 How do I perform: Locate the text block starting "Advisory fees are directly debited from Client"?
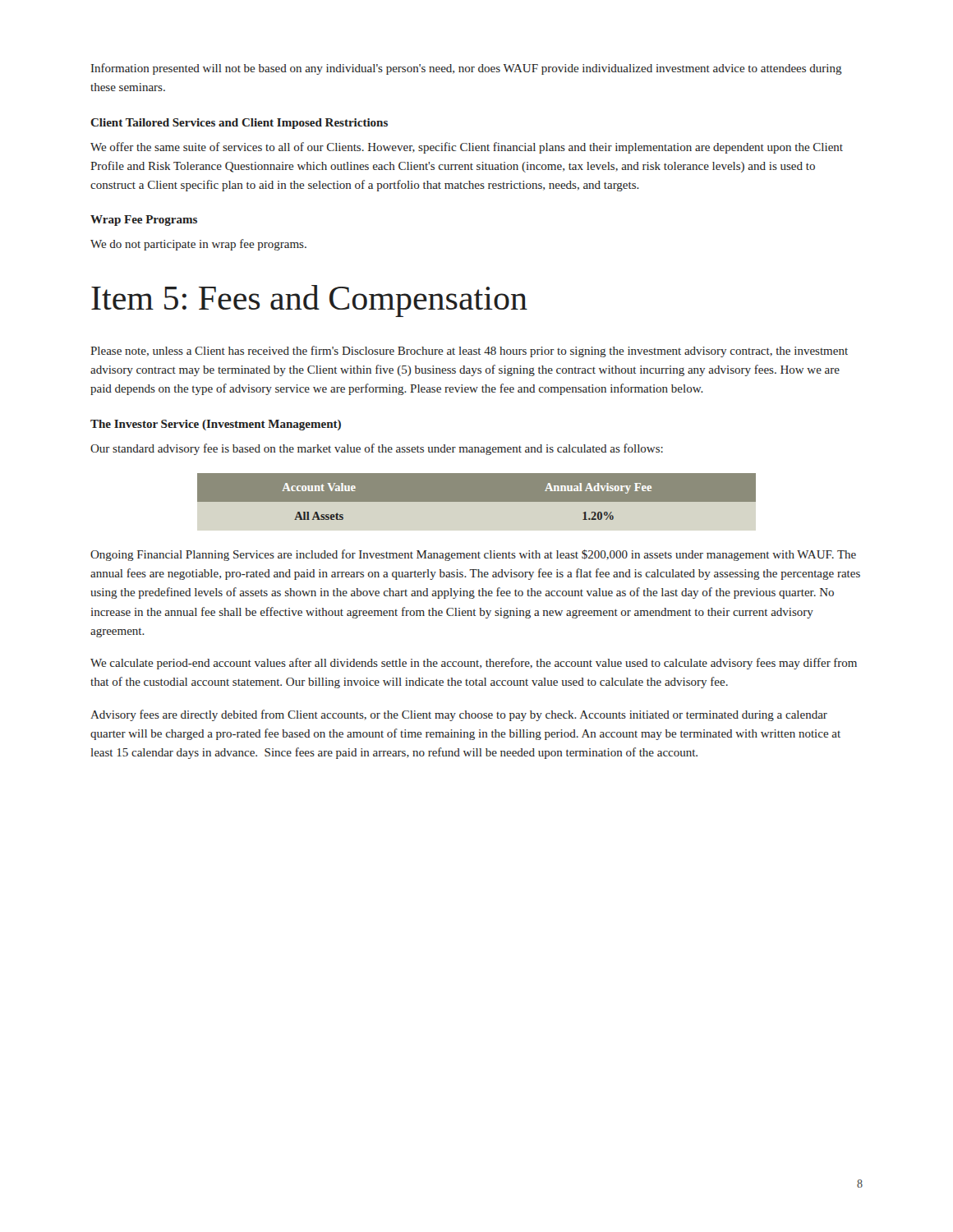click(465, 733)
